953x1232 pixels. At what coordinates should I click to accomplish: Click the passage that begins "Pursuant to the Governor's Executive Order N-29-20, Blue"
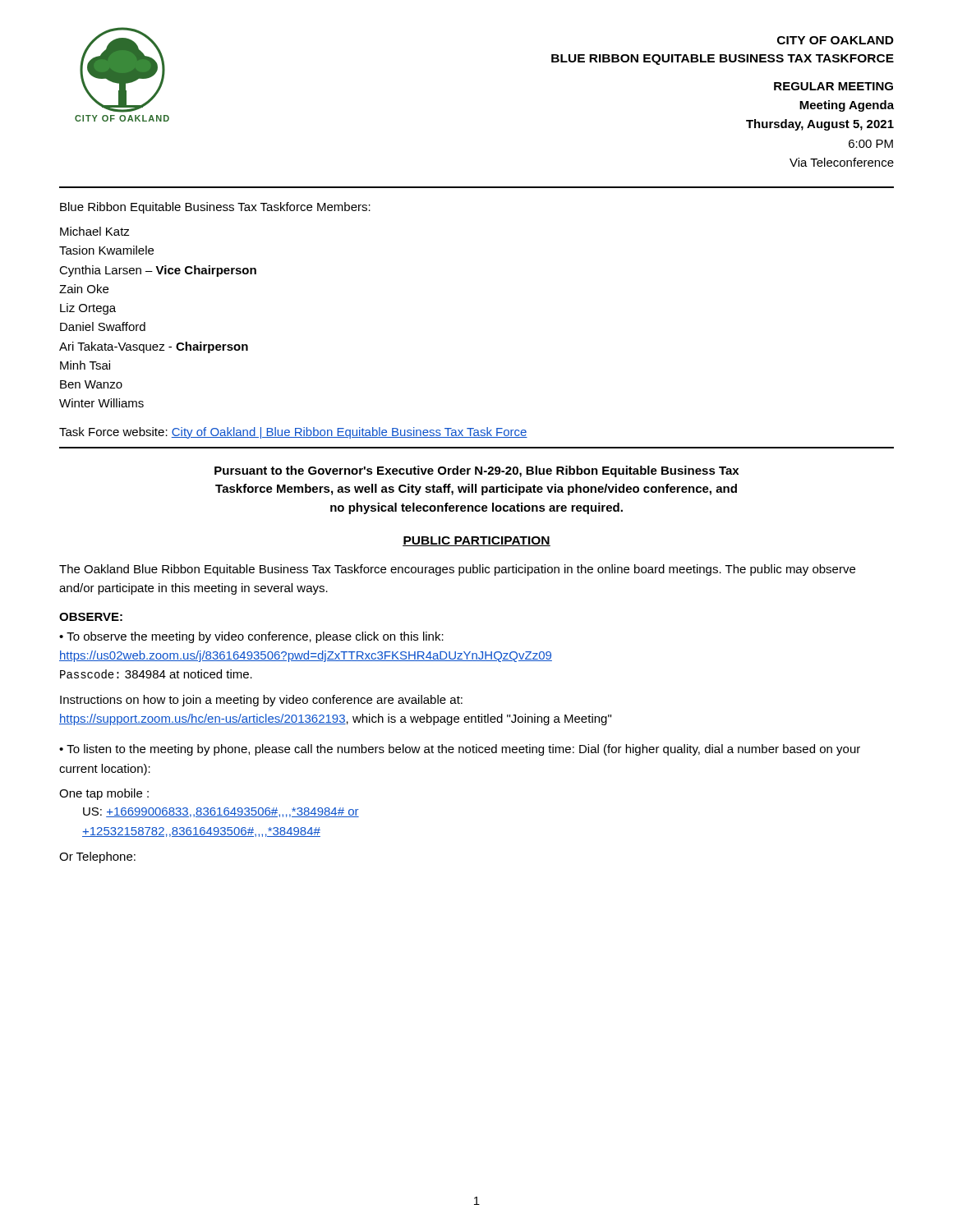tap(476, 488)
